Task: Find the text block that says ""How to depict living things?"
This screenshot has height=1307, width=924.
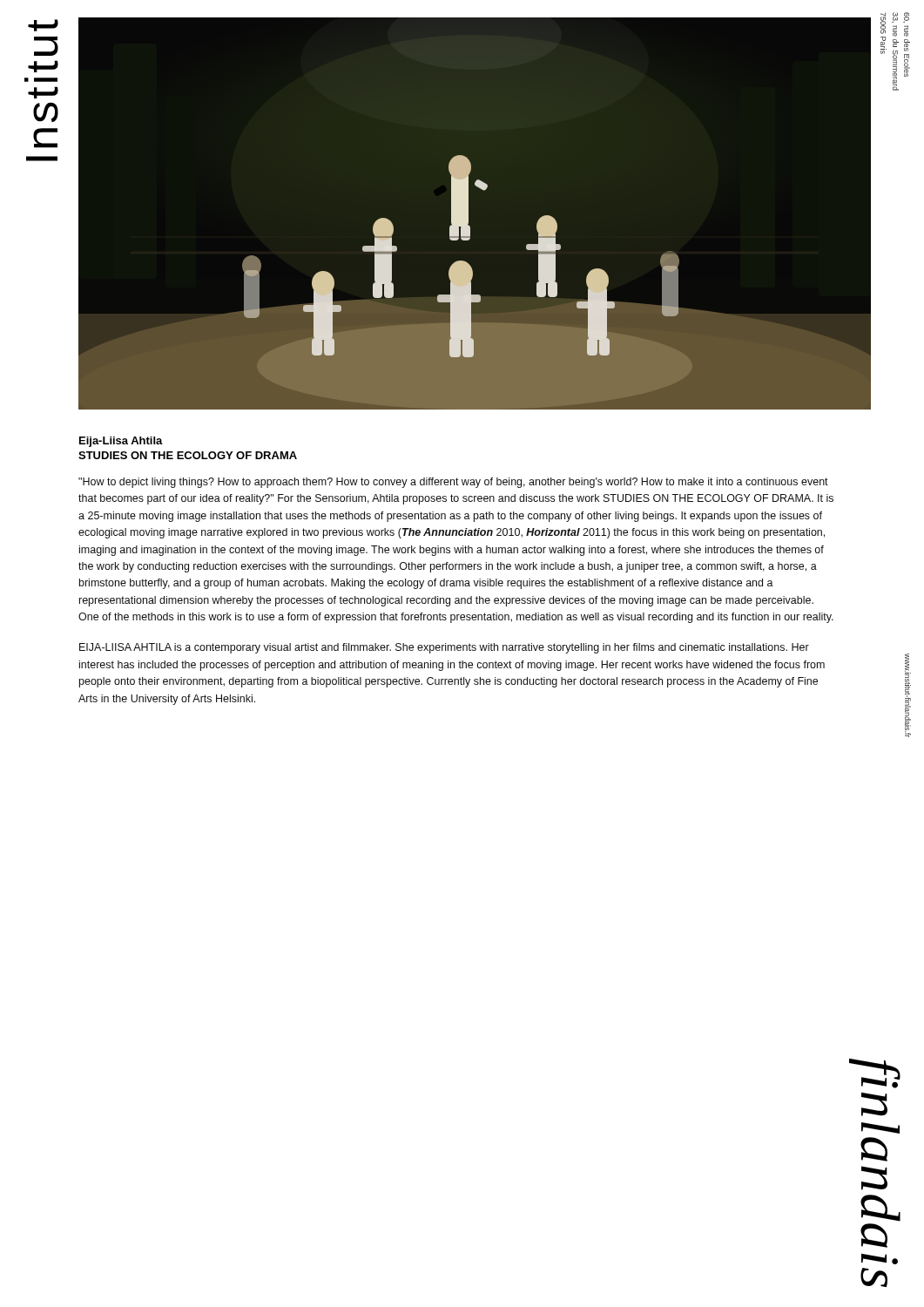Action: [x=456, y=549]
